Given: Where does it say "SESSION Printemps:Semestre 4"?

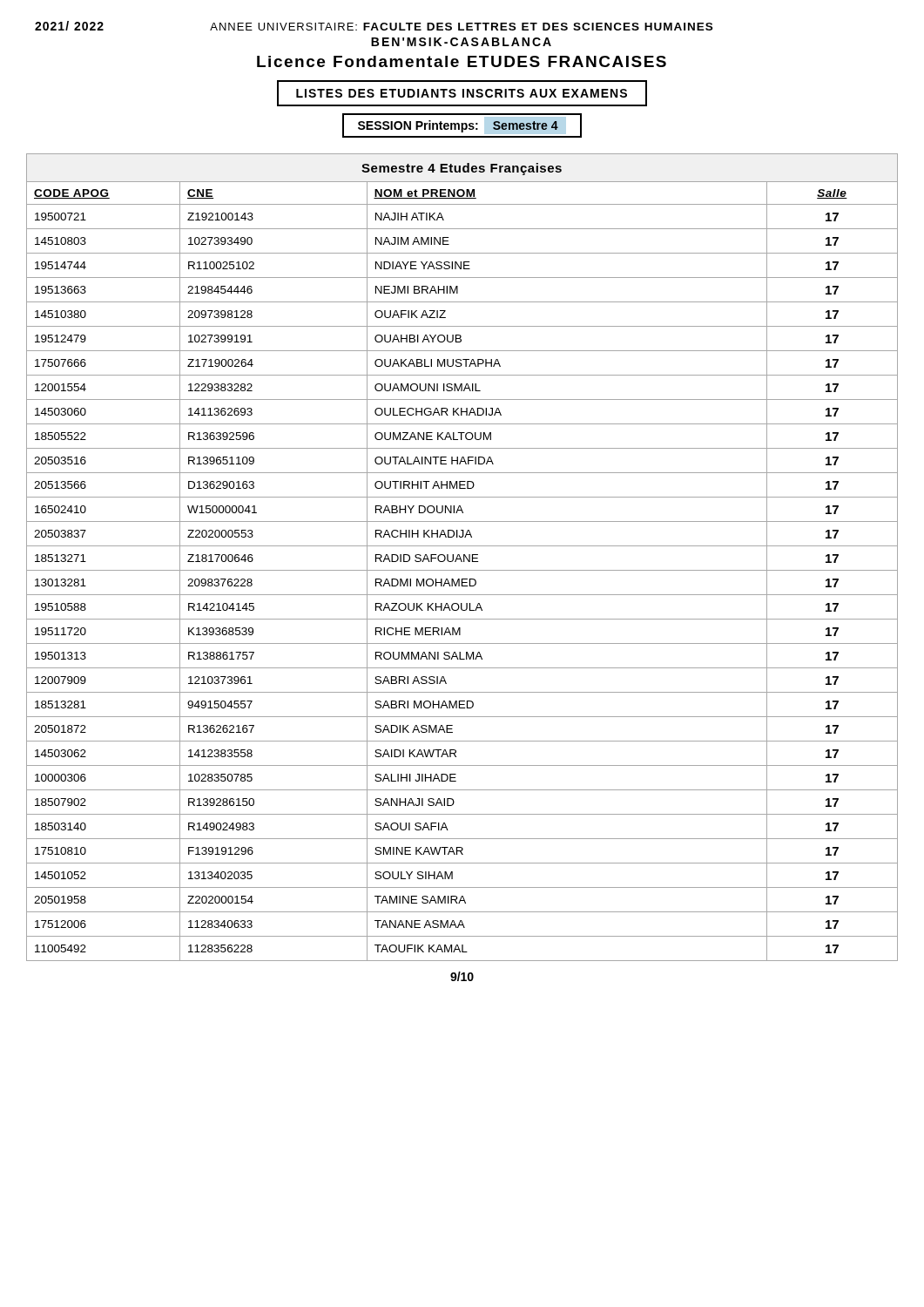Looking at the screenshot, I should [x=462, y=125].
